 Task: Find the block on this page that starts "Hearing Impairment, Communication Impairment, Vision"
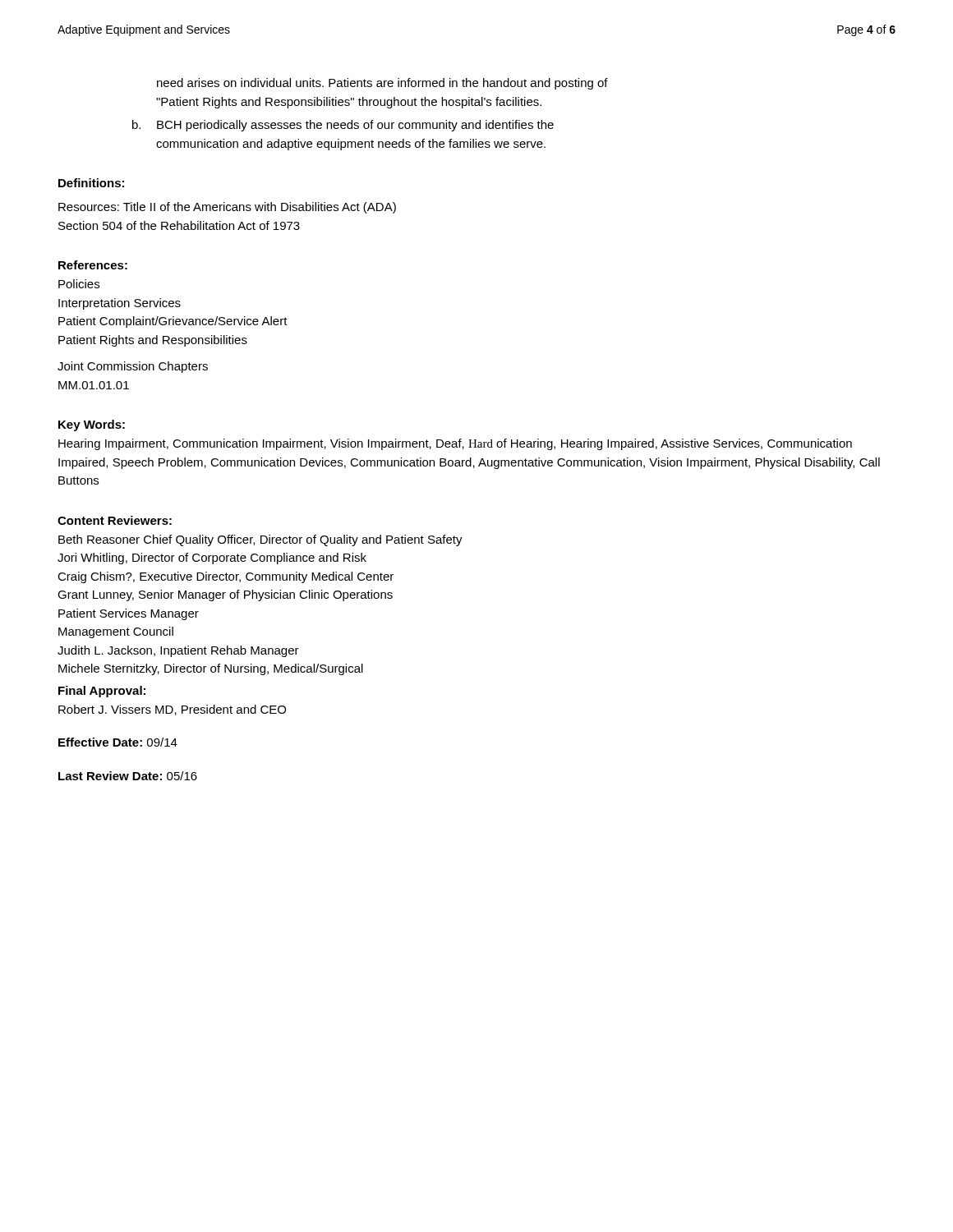coord(469,462)
